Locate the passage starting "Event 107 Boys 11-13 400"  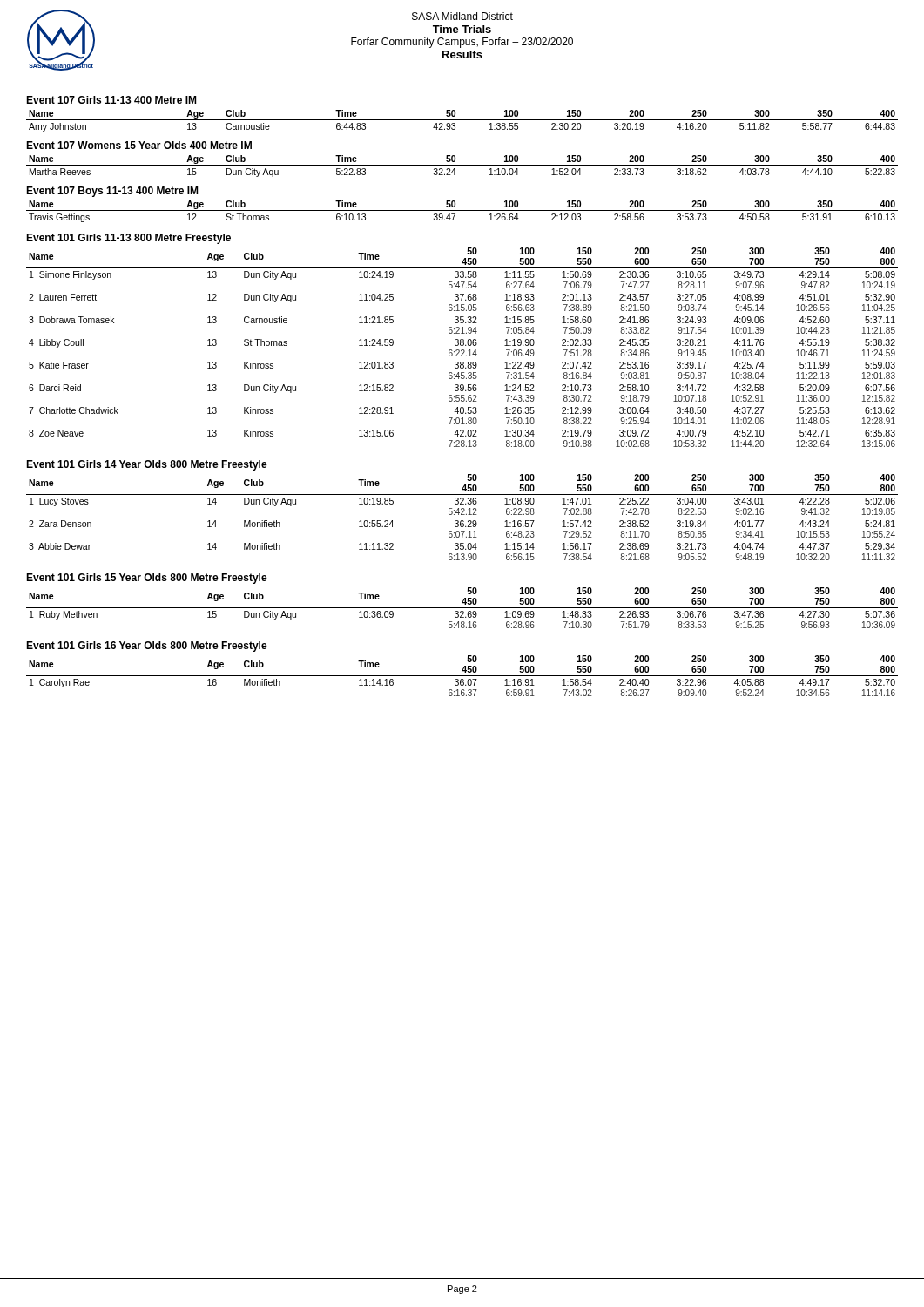112,191
